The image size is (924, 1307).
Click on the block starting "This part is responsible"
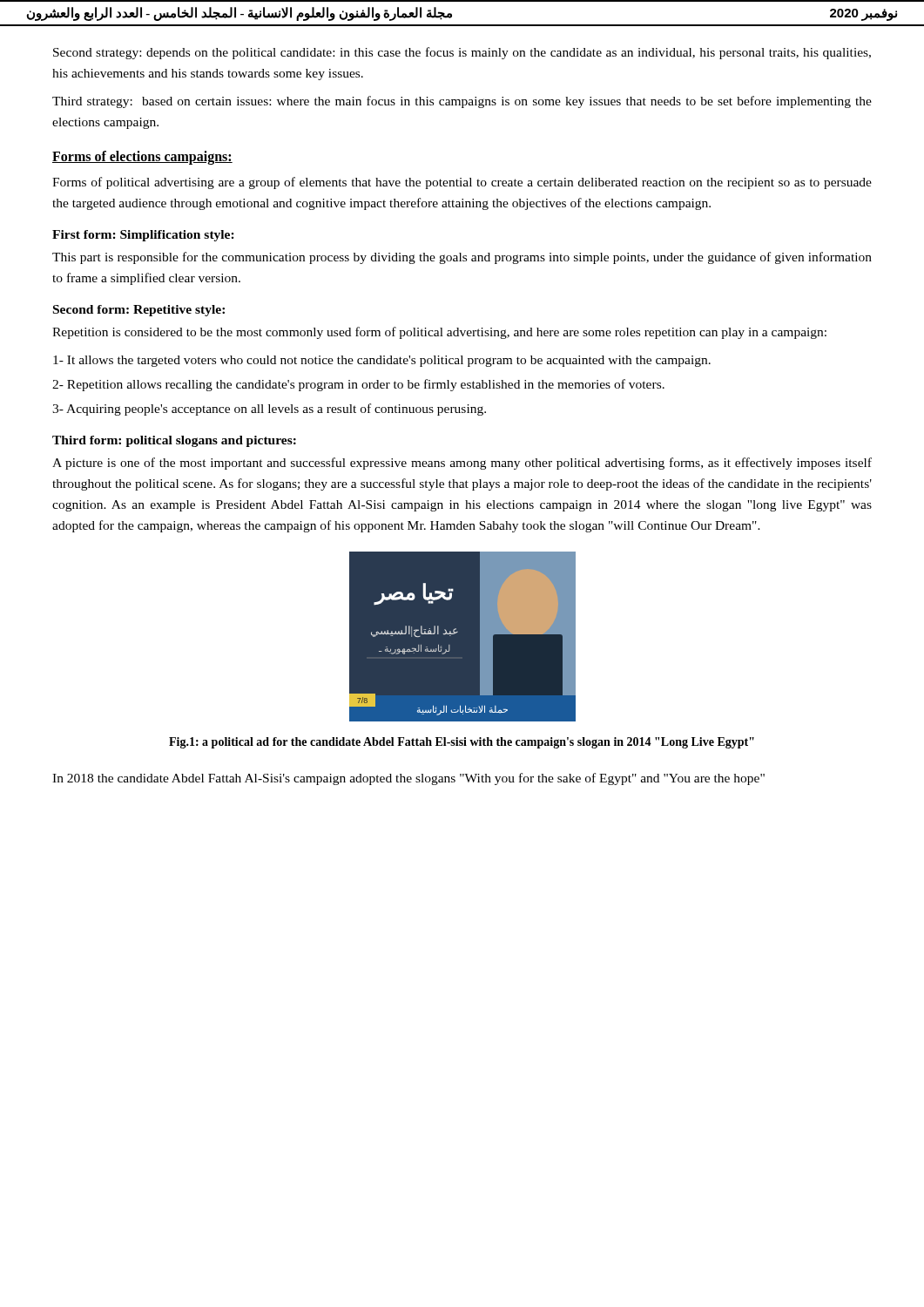(462, 267)
